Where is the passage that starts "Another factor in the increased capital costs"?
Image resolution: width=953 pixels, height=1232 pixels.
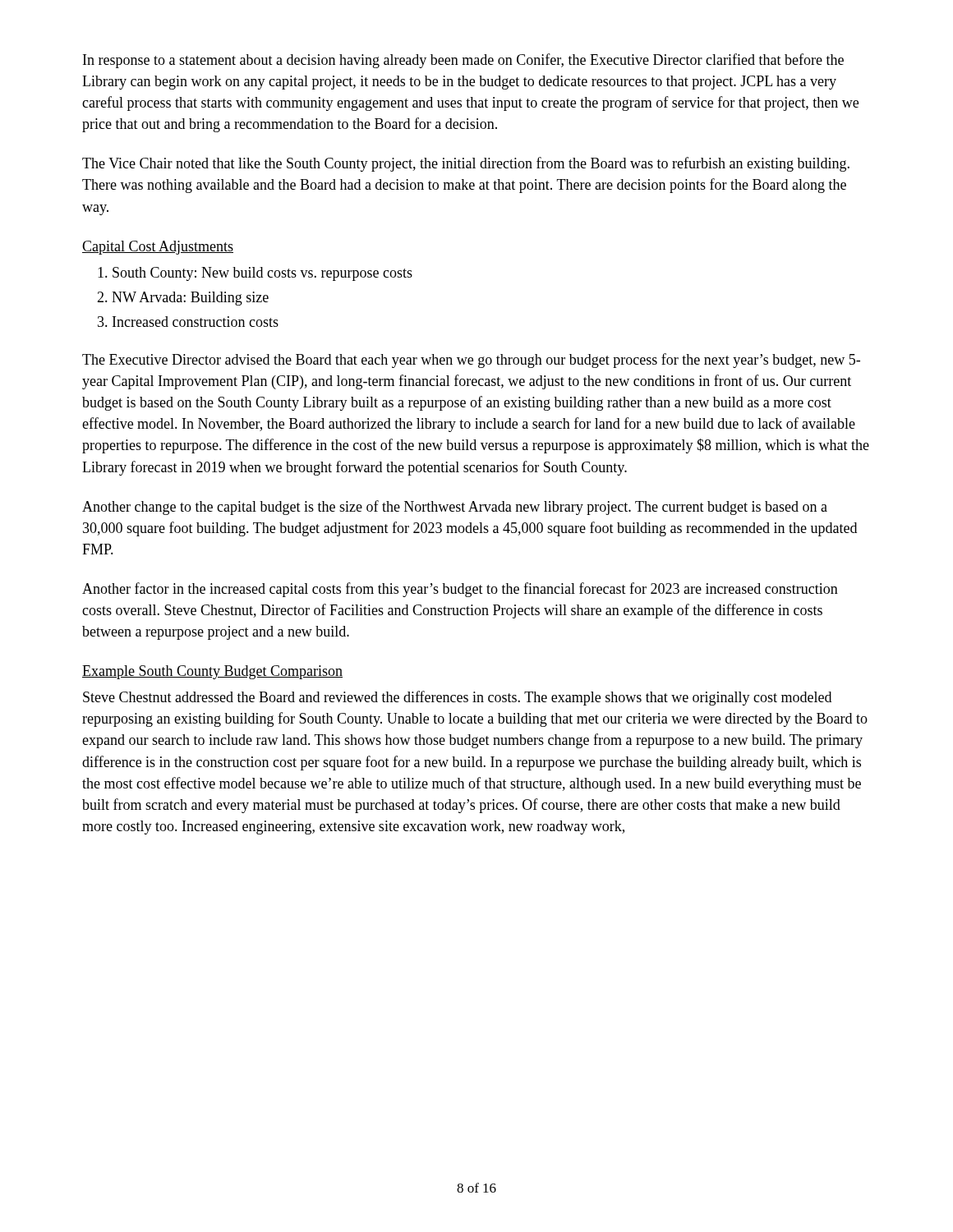(460, 610)
